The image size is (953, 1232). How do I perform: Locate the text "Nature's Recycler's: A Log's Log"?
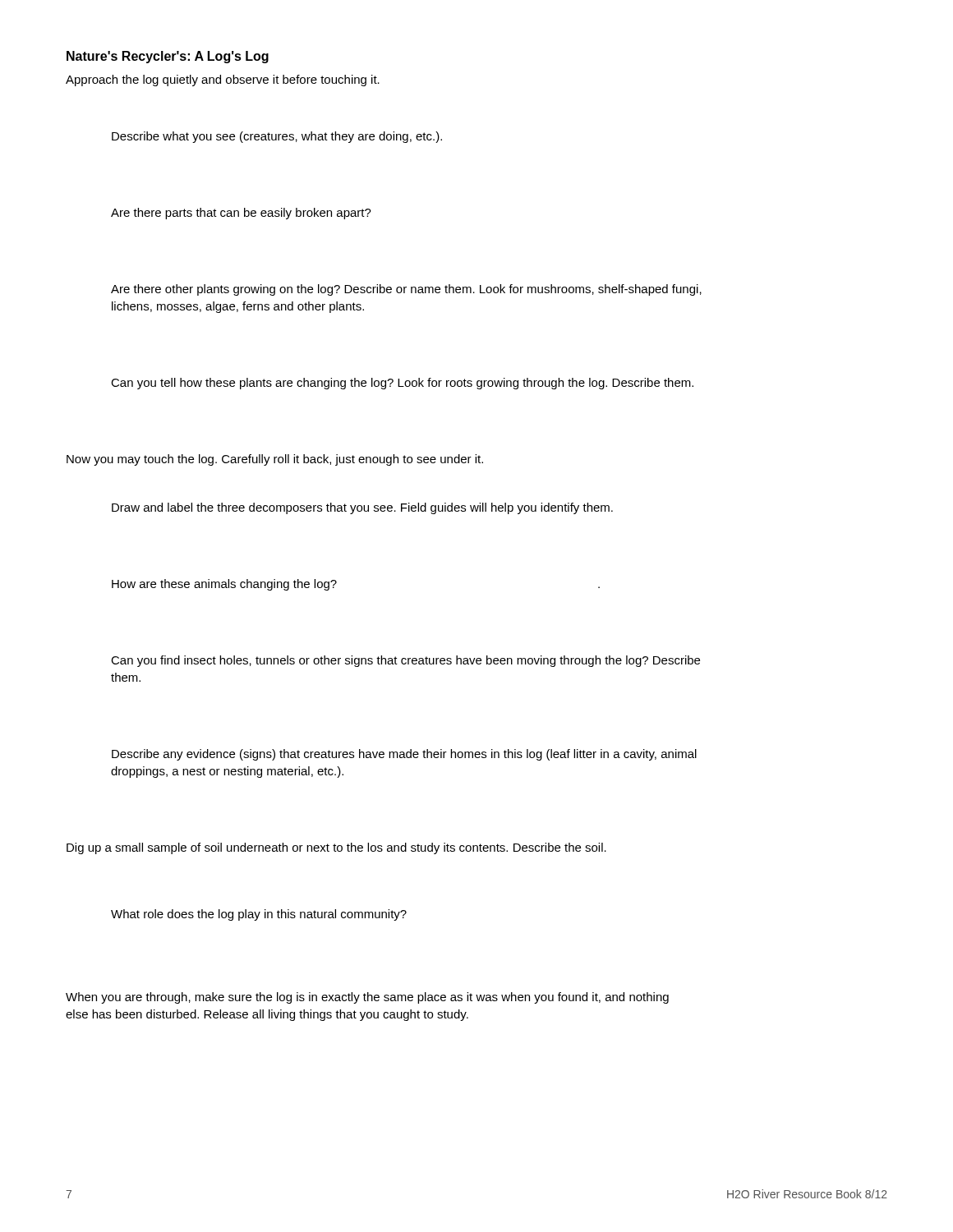[x=167, y=56]
